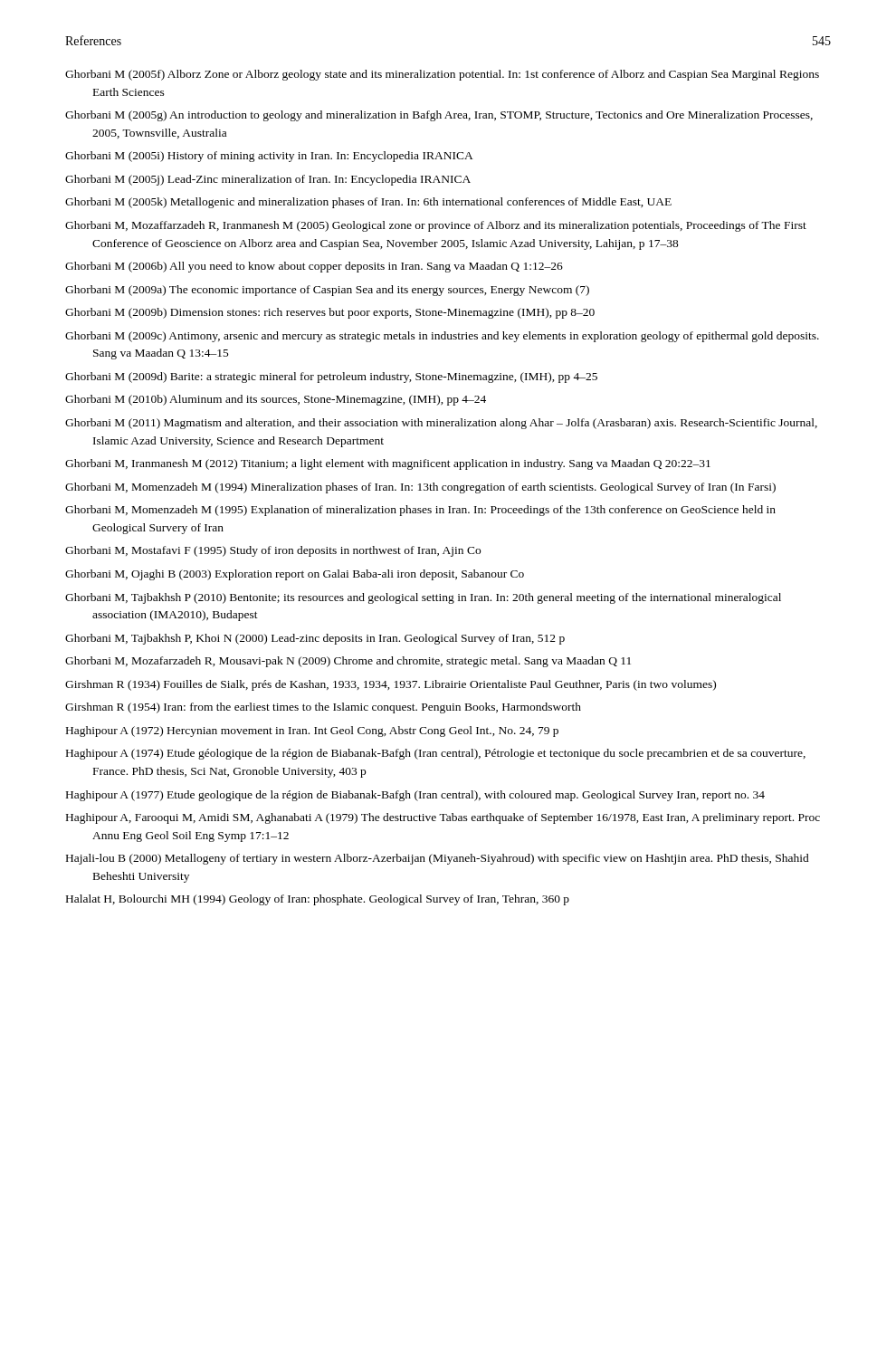Locate the text starting "Ghorbani M (2005k) Metallogenic and mineralization"
Viewport: 896px width, 1358px height.
(368, 202)
